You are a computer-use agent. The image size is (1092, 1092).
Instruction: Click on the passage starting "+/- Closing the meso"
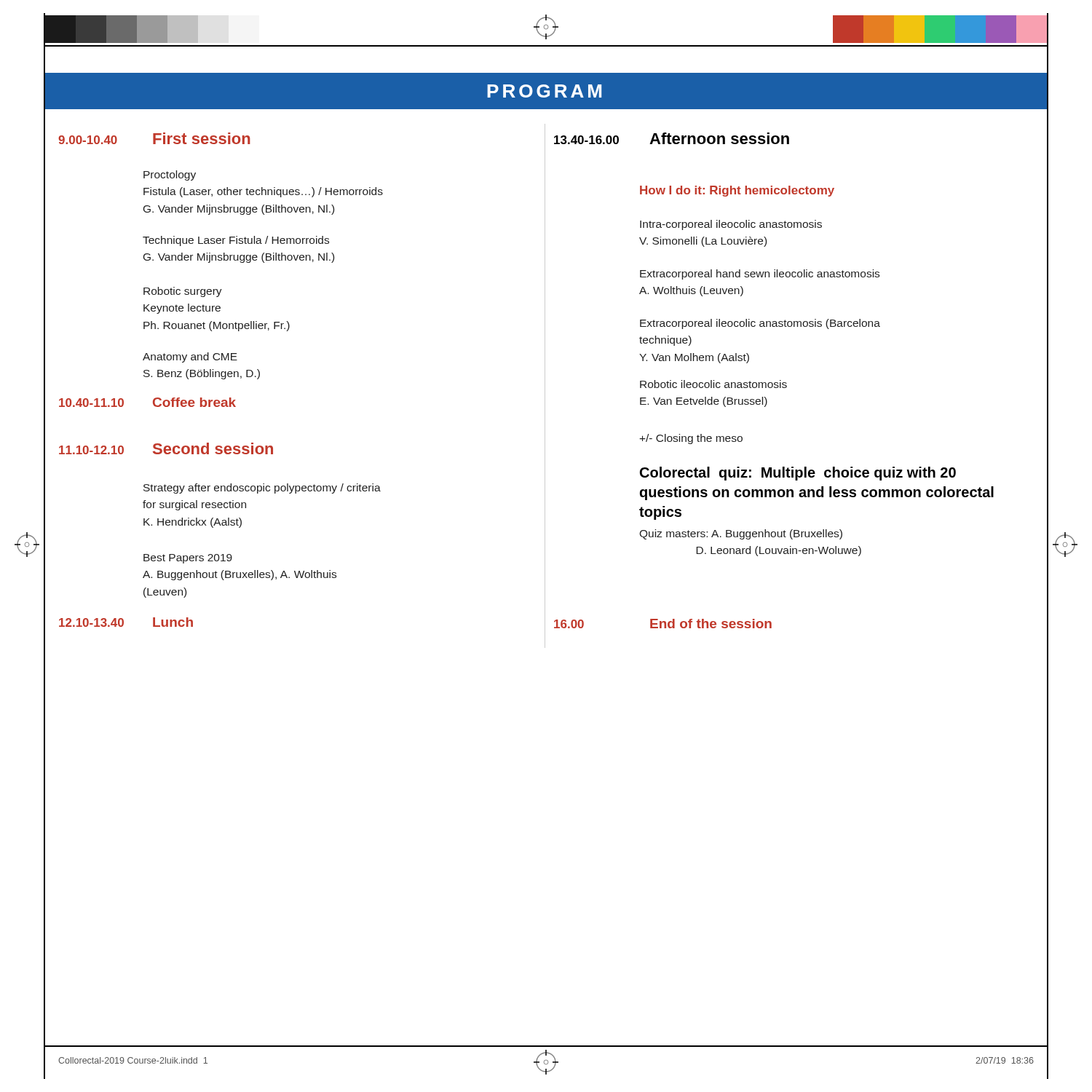[691, 438]
